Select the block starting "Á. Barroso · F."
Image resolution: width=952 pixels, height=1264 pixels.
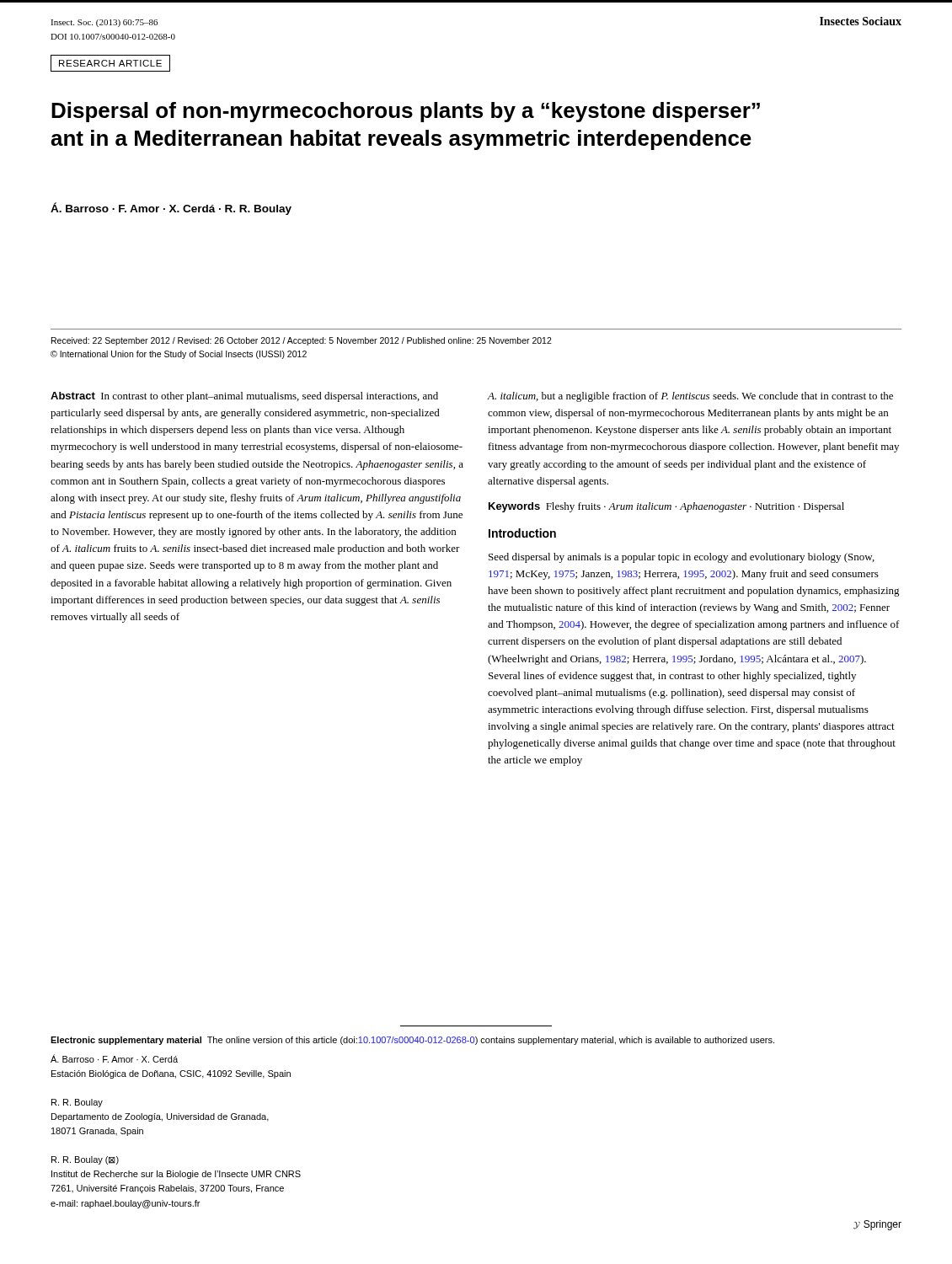point(171,209)
